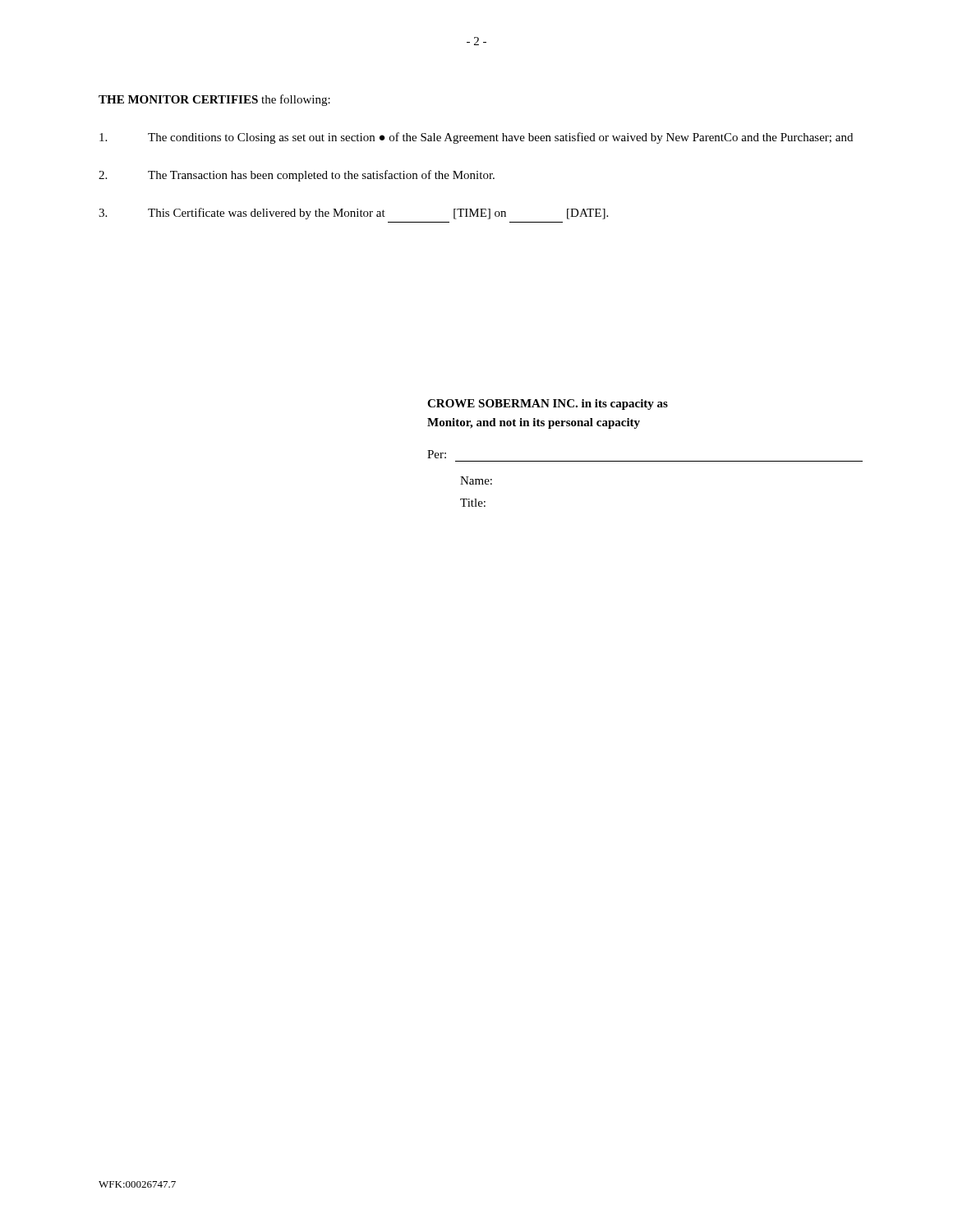The image size is (953, 1232).
Task: Click the passage that begins "2. The Transaction"
Action: [x=481, y=175]
